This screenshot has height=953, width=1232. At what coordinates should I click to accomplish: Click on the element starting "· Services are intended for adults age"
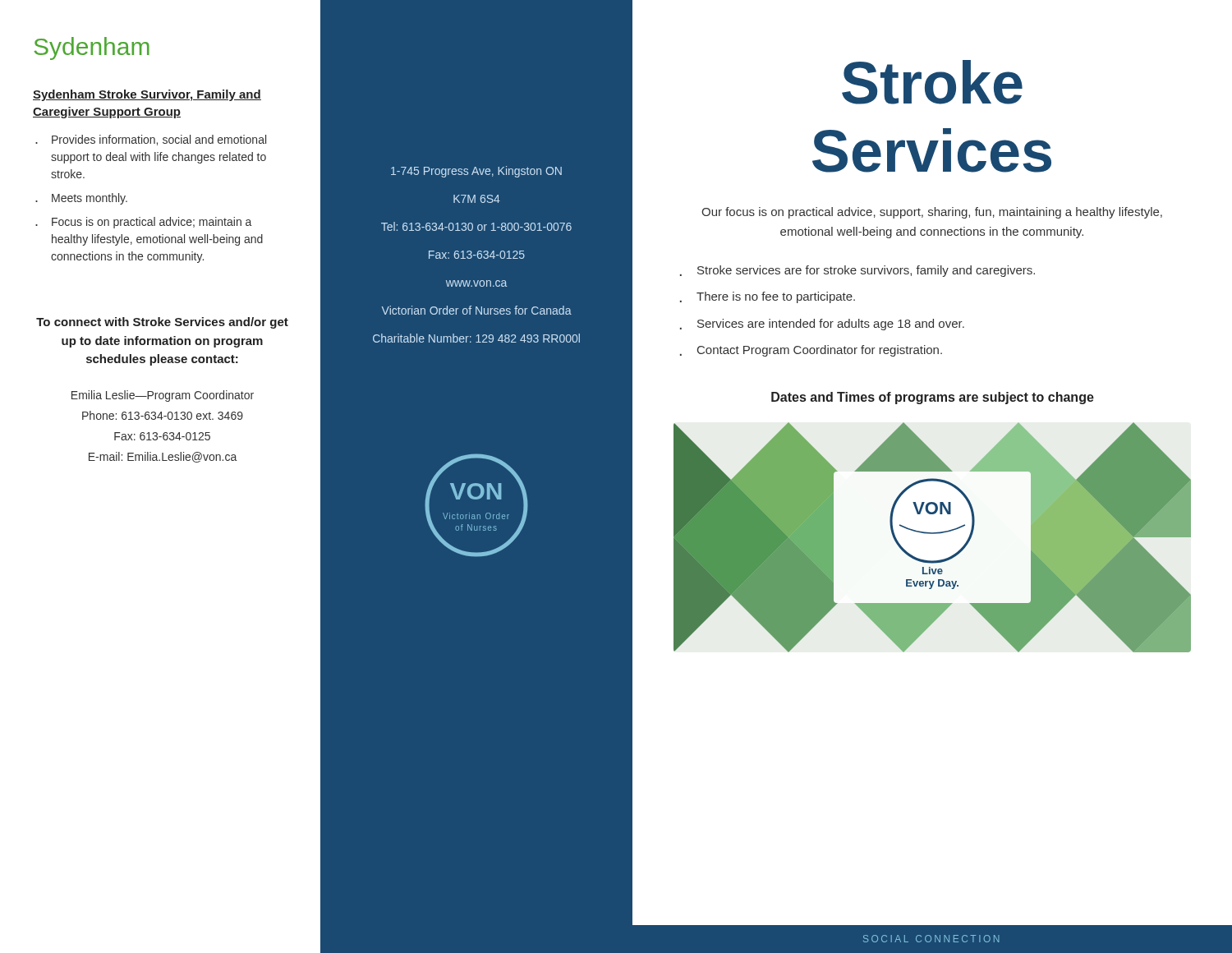tap(822, 324)
